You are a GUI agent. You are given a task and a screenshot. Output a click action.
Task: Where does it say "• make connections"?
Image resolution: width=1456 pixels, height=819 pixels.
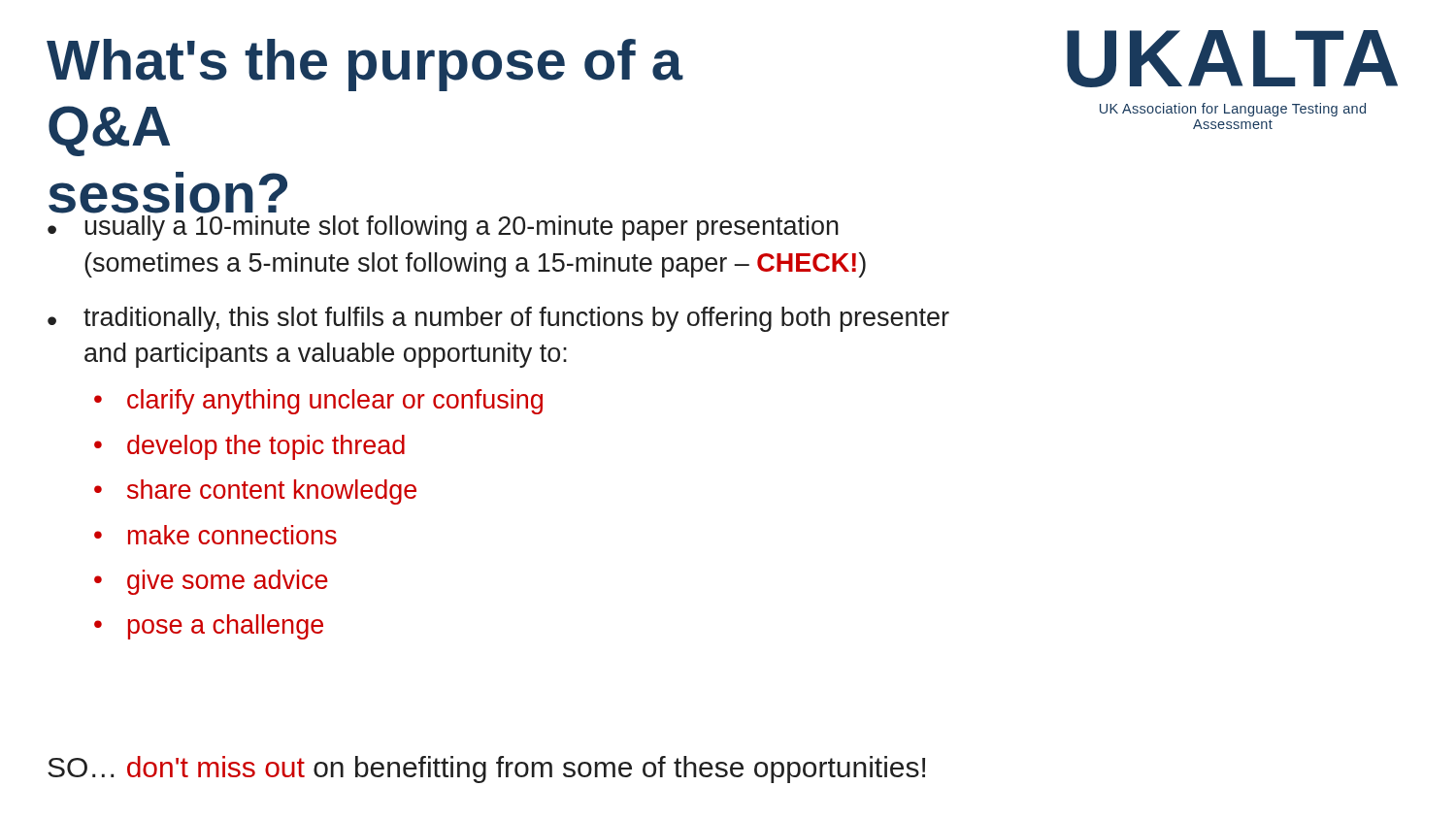pos(215,535)
